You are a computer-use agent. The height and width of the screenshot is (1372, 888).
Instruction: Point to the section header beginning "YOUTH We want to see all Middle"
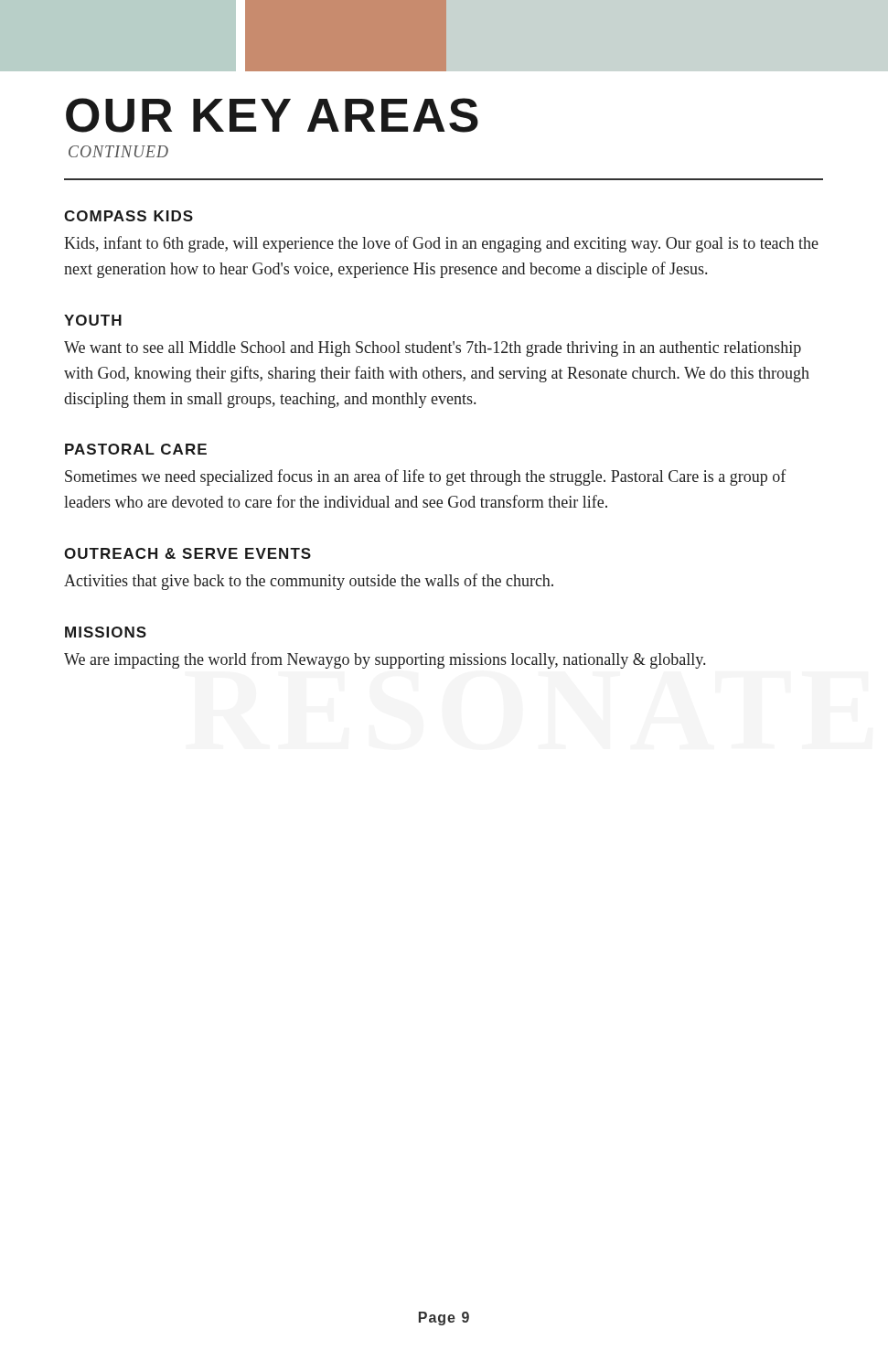pyautogui.click(x=444, y=362)
